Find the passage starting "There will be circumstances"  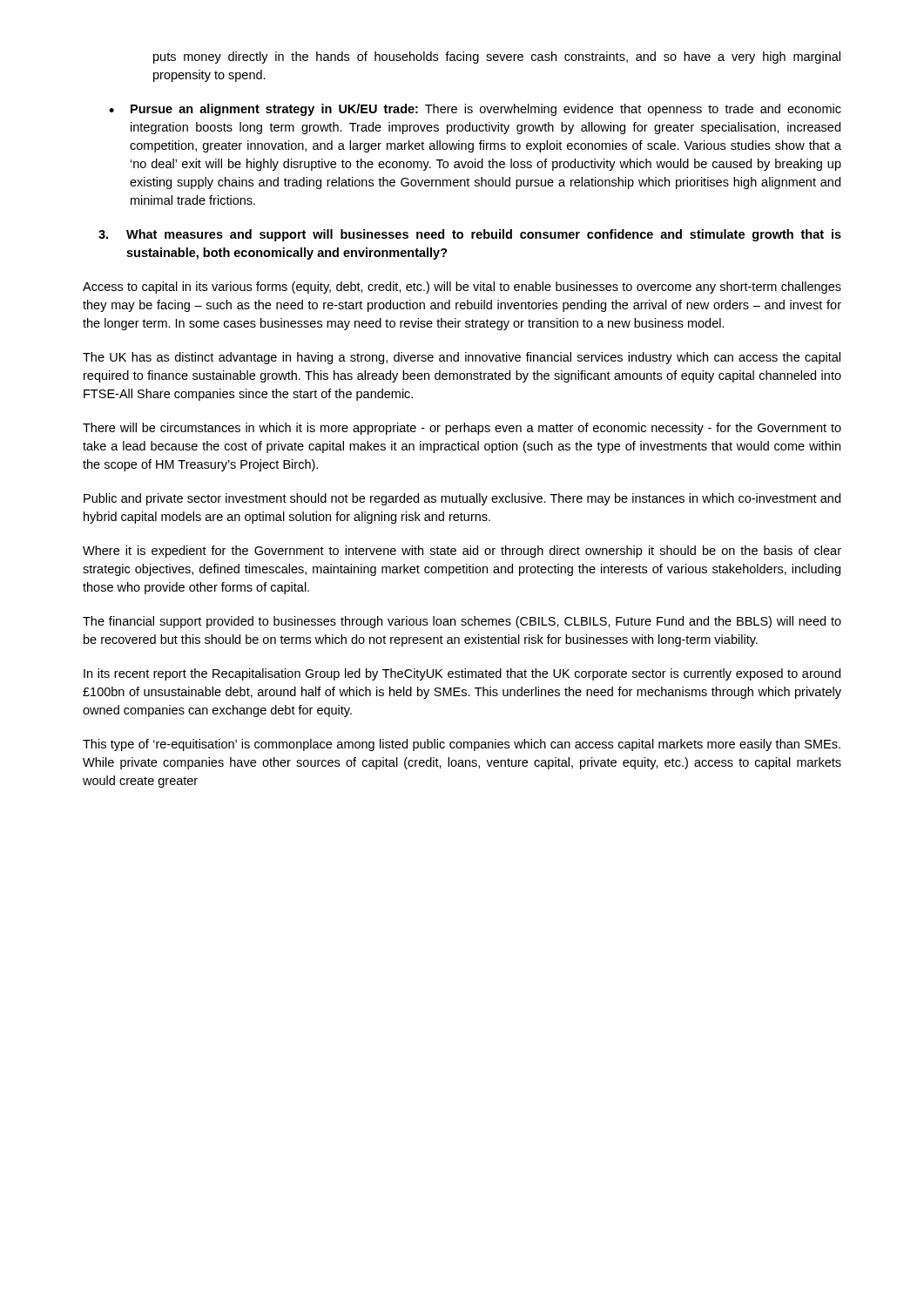pyautogui.click(x=462, y=446)
